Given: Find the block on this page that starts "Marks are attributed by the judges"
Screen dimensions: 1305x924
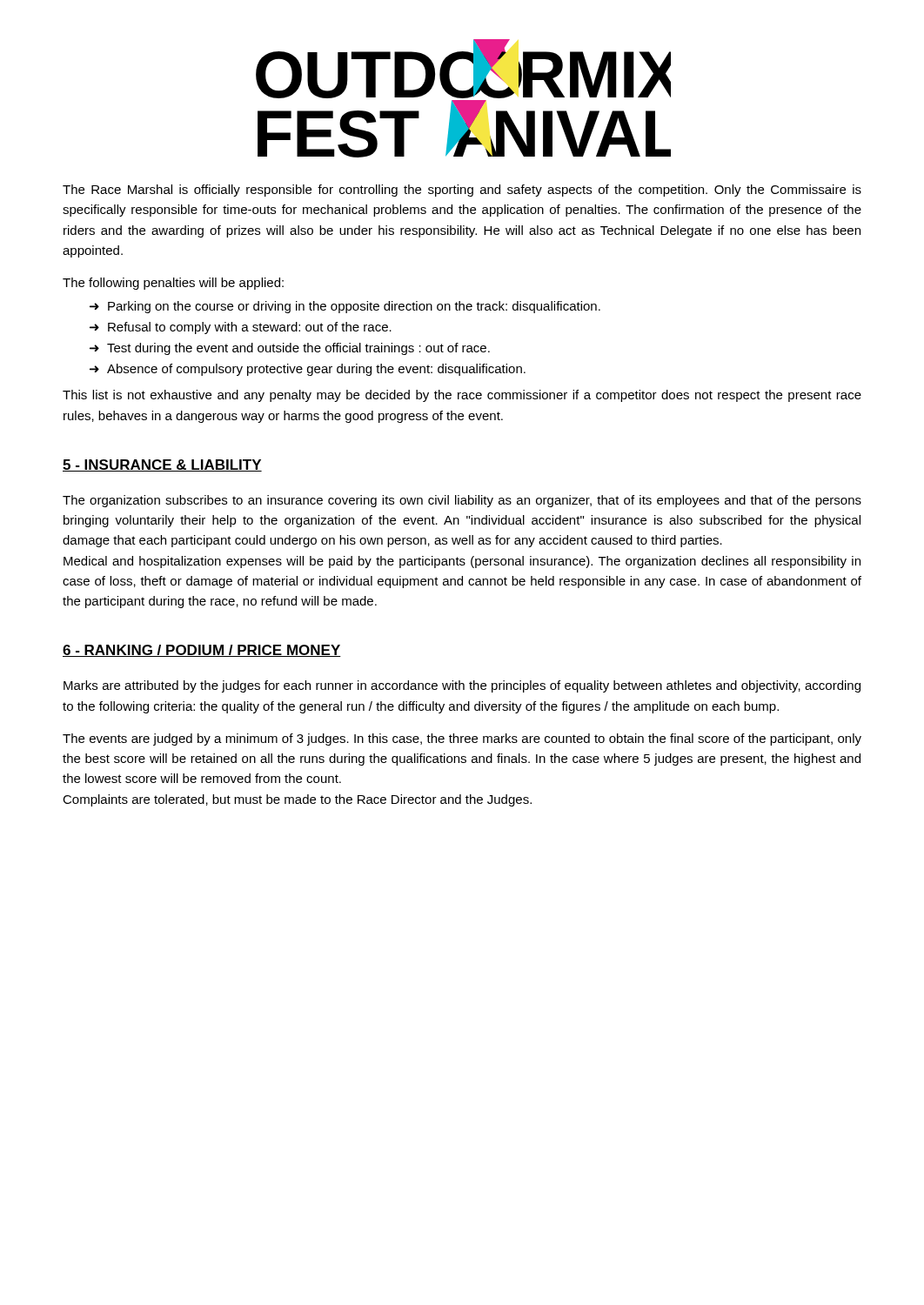Looking at the screenshot, I should [x=462, y=695].
